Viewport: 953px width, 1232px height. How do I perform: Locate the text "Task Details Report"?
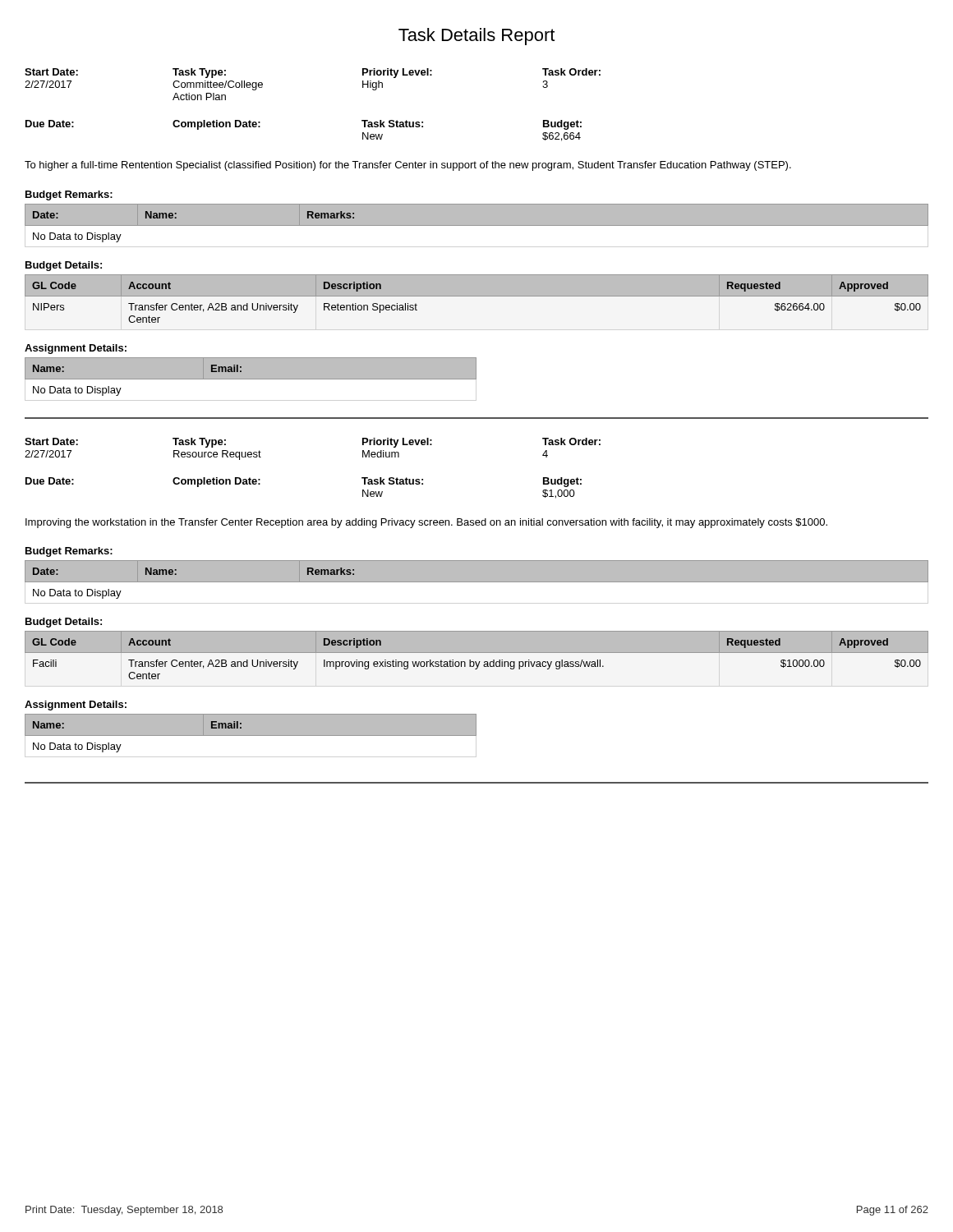click(476, 35)
